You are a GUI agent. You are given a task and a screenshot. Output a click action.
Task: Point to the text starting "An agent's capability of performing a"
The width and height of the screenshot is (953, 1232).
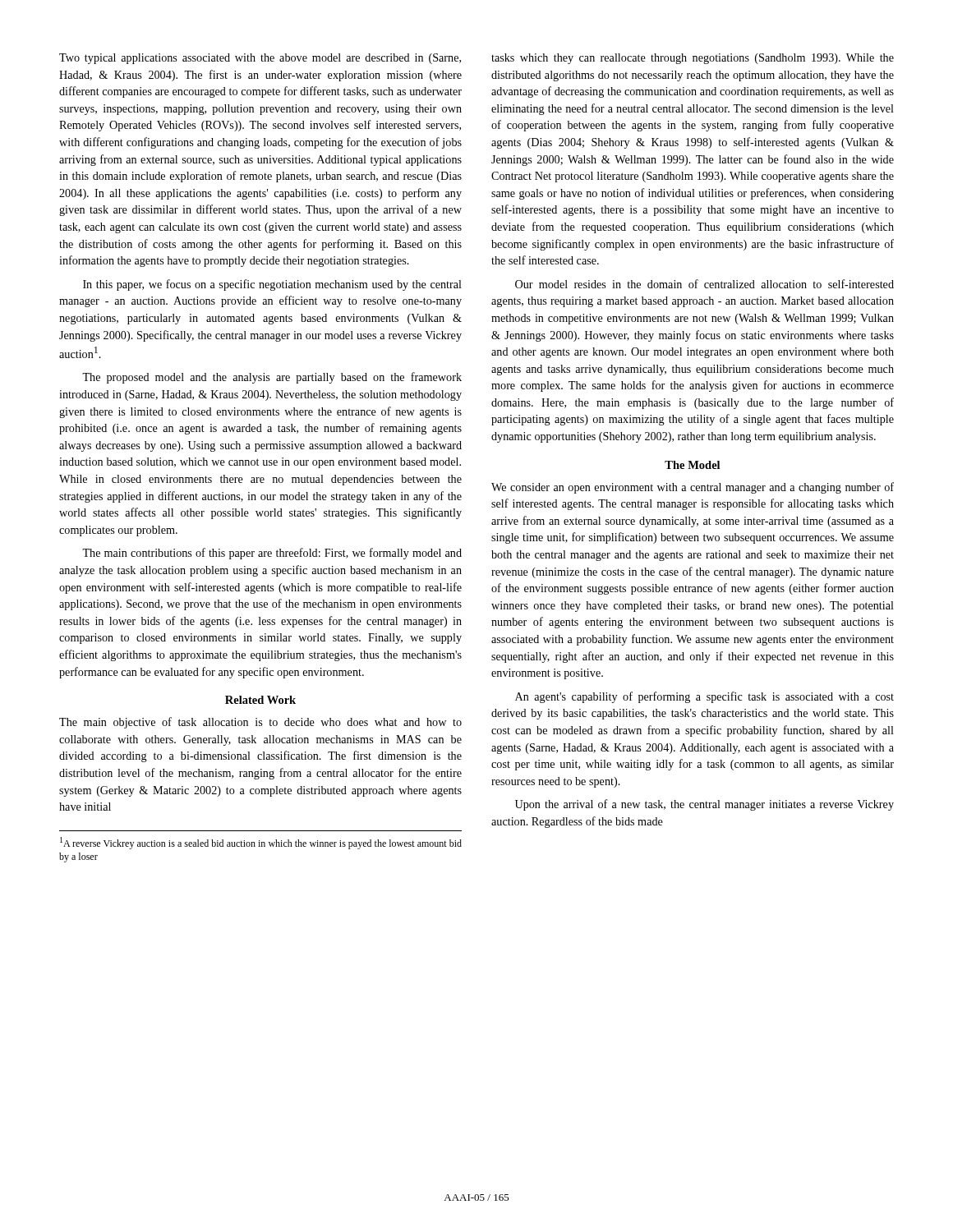(693, 739)
